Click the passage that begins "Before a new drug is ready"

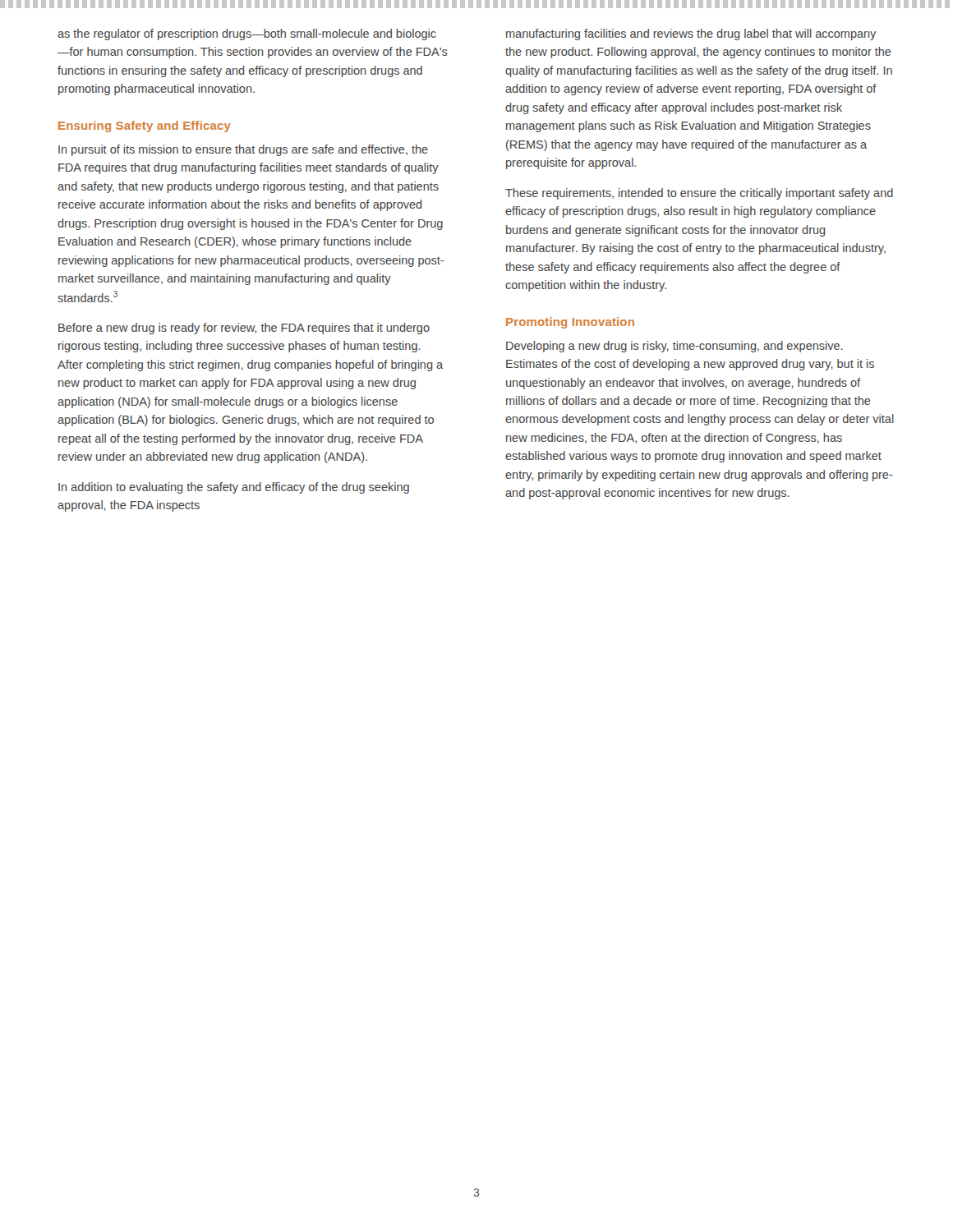(x=250, y=392)
